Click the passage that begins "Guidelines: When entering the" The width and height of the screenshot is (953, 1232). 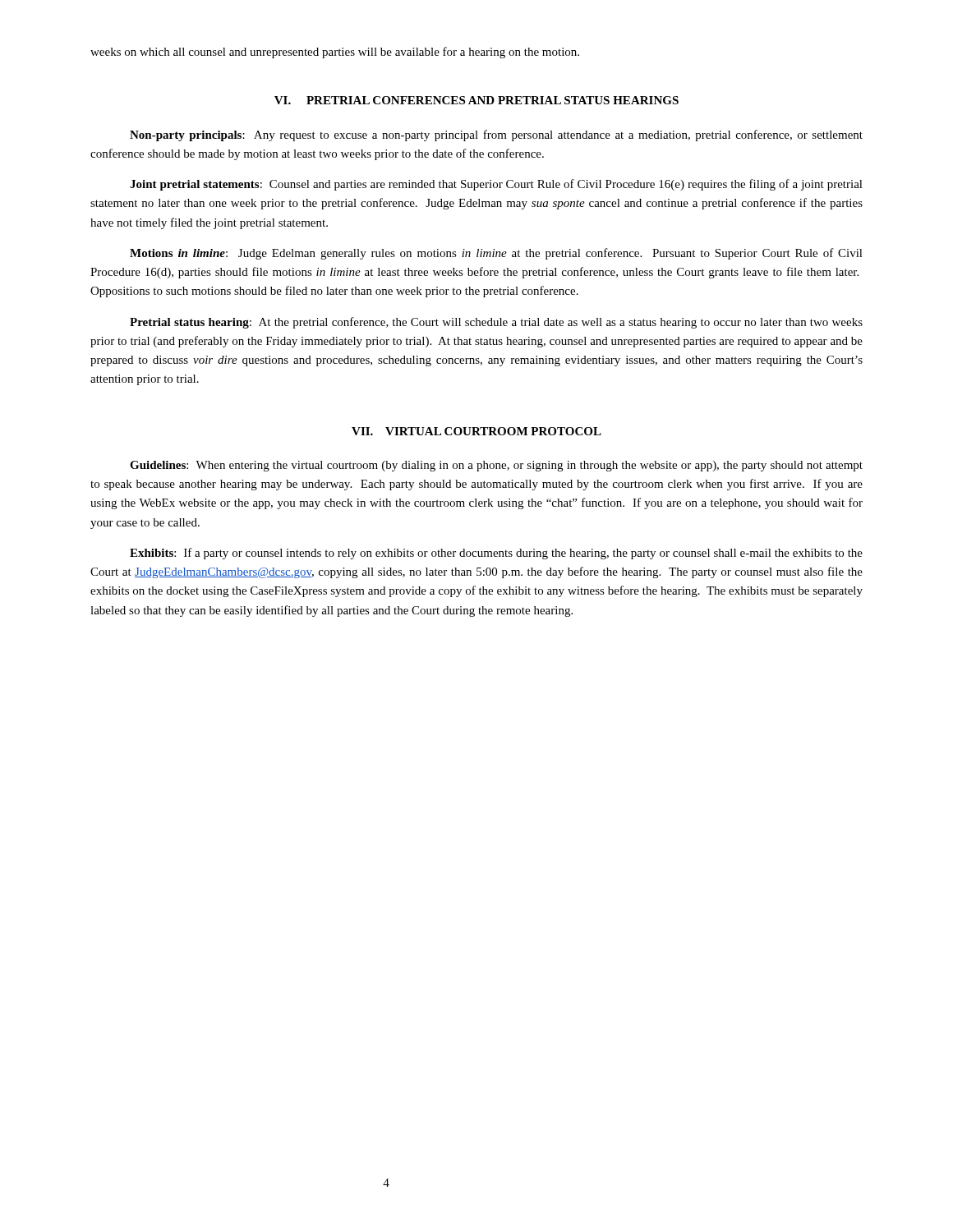(476, 494)
